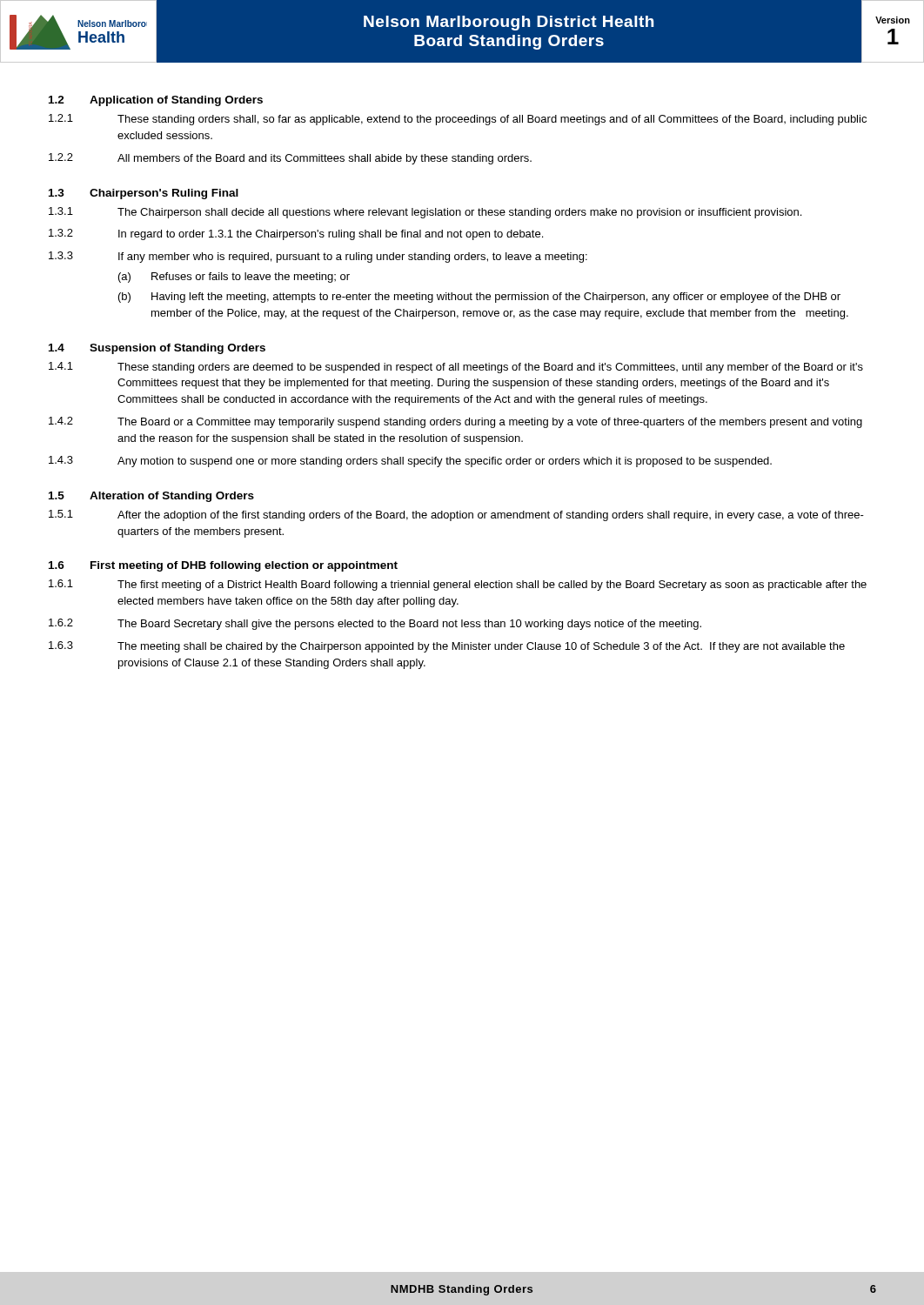Screen dimensions: 1305x924
Task: Find the text block with the text "3.2 In regard to order 1.3.1 the"
Action: coord(462,235)
